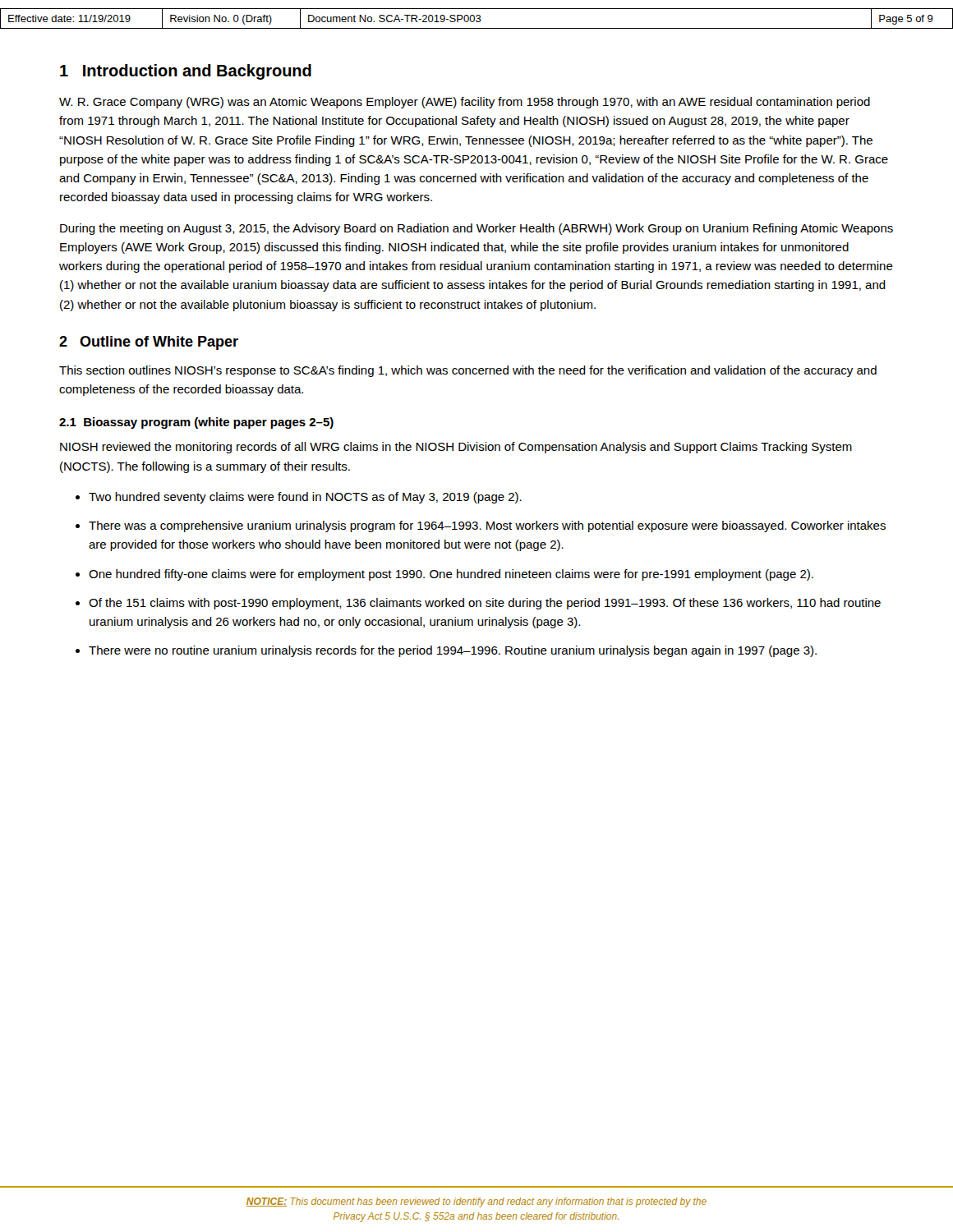953x1232 pixels.
Task: Where is the passage that starts "During the meeting on August 3, 2015,"?
Action: point(476,266)
